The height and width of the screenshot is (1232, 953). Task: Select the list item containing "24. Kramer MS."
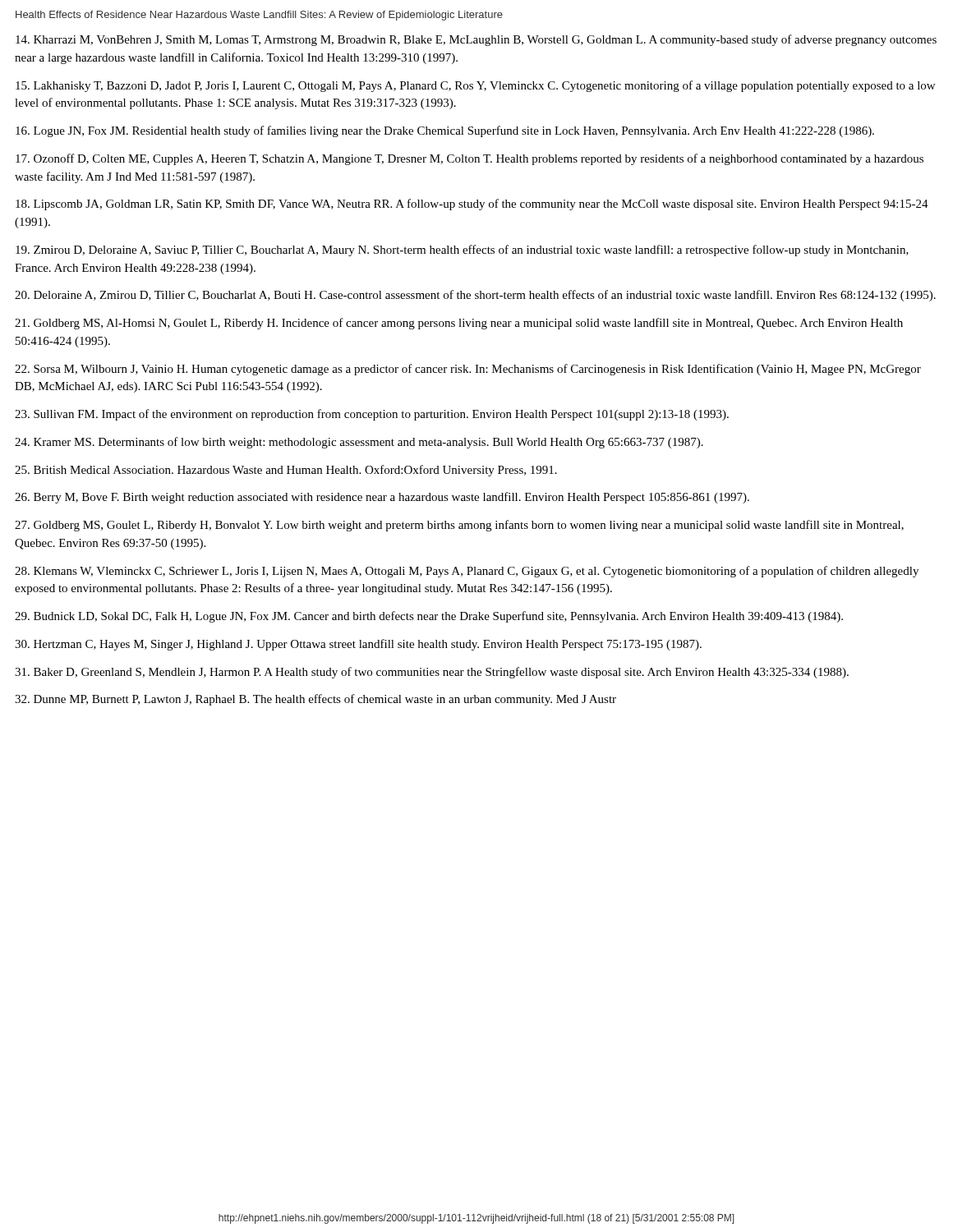click(x=359, y=442)
